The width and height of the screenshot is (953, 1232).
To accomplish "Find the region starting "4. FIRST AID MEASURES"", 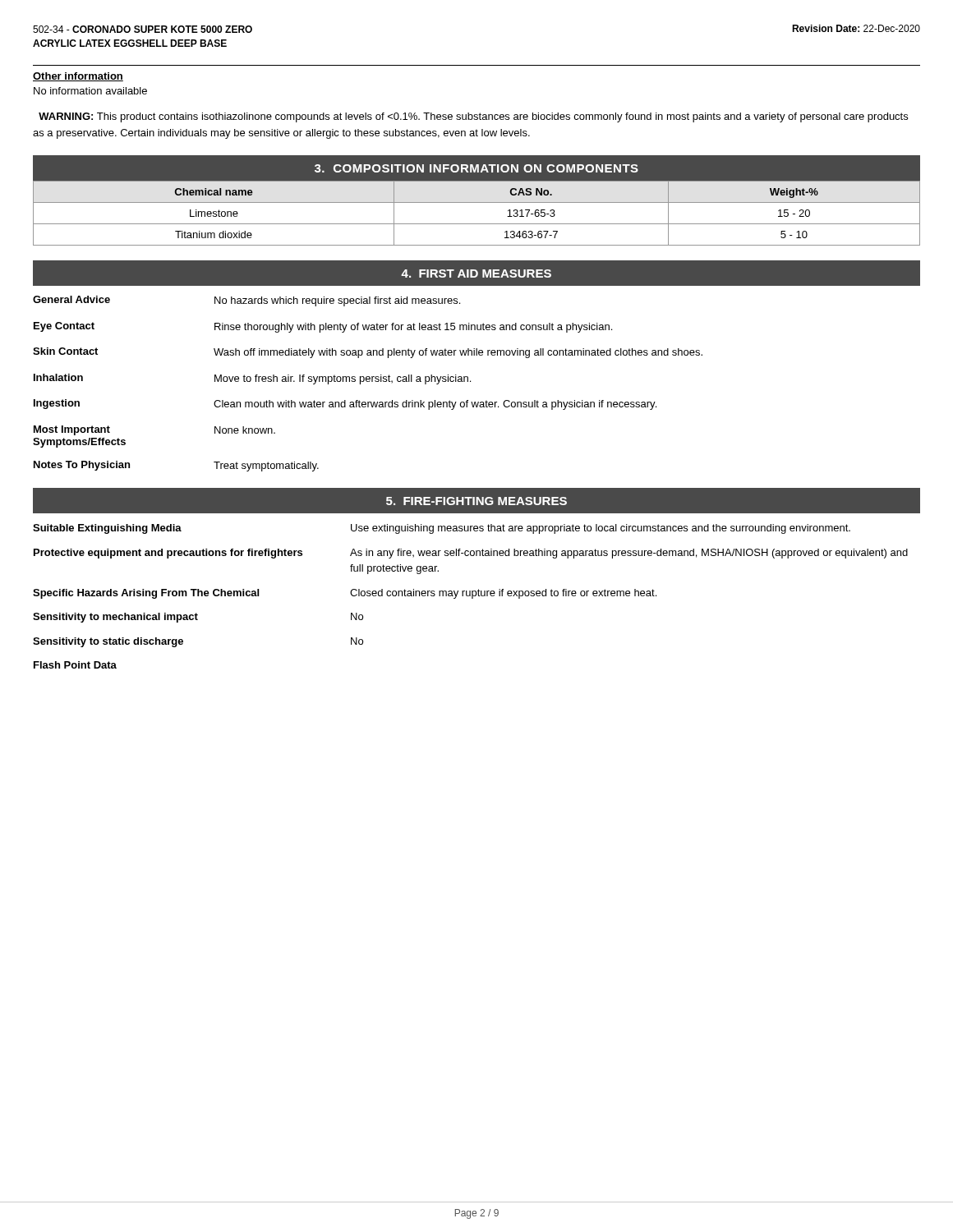I will click(476, 273).
